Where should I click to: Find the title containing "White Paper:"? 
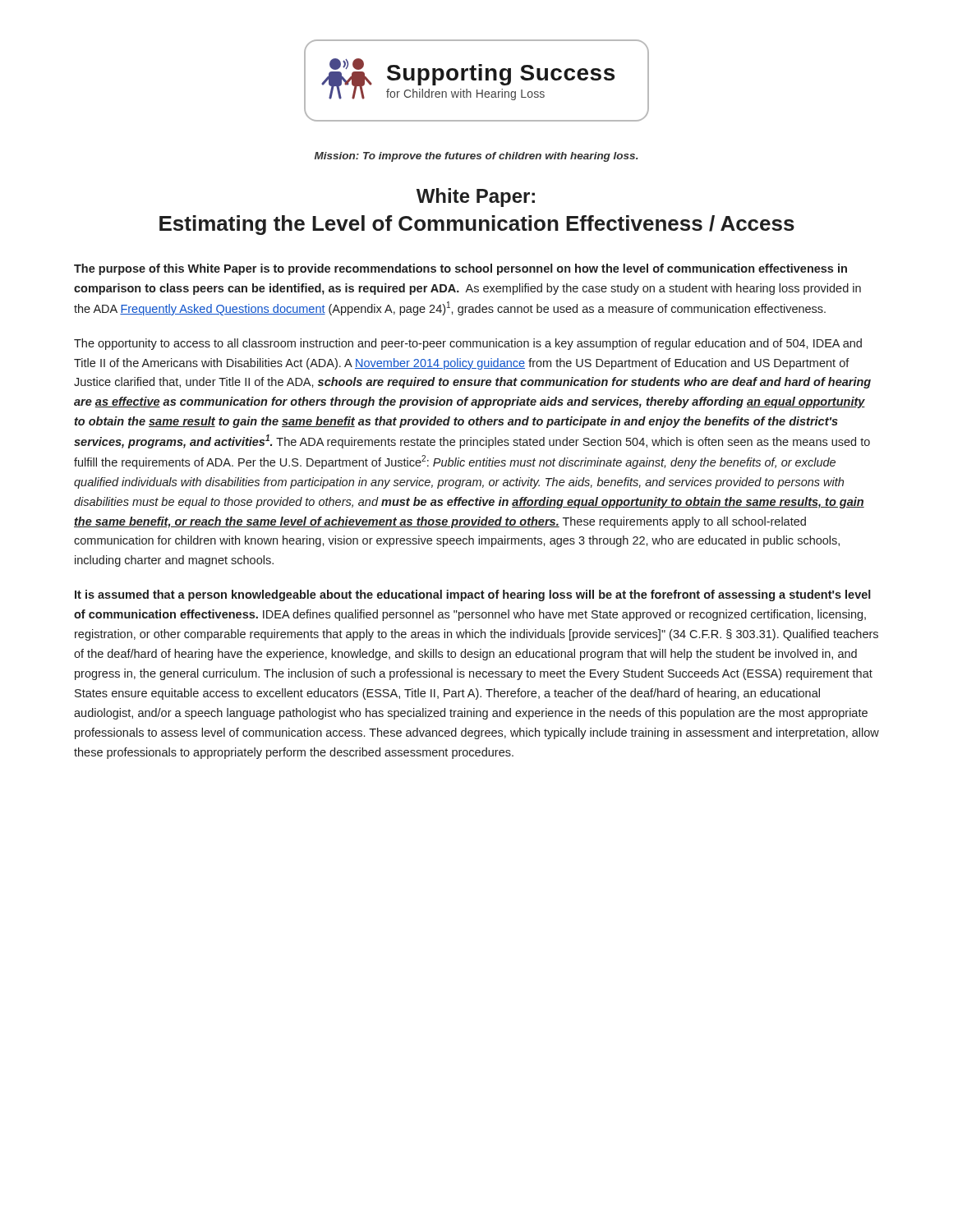(x=476, y=196)
